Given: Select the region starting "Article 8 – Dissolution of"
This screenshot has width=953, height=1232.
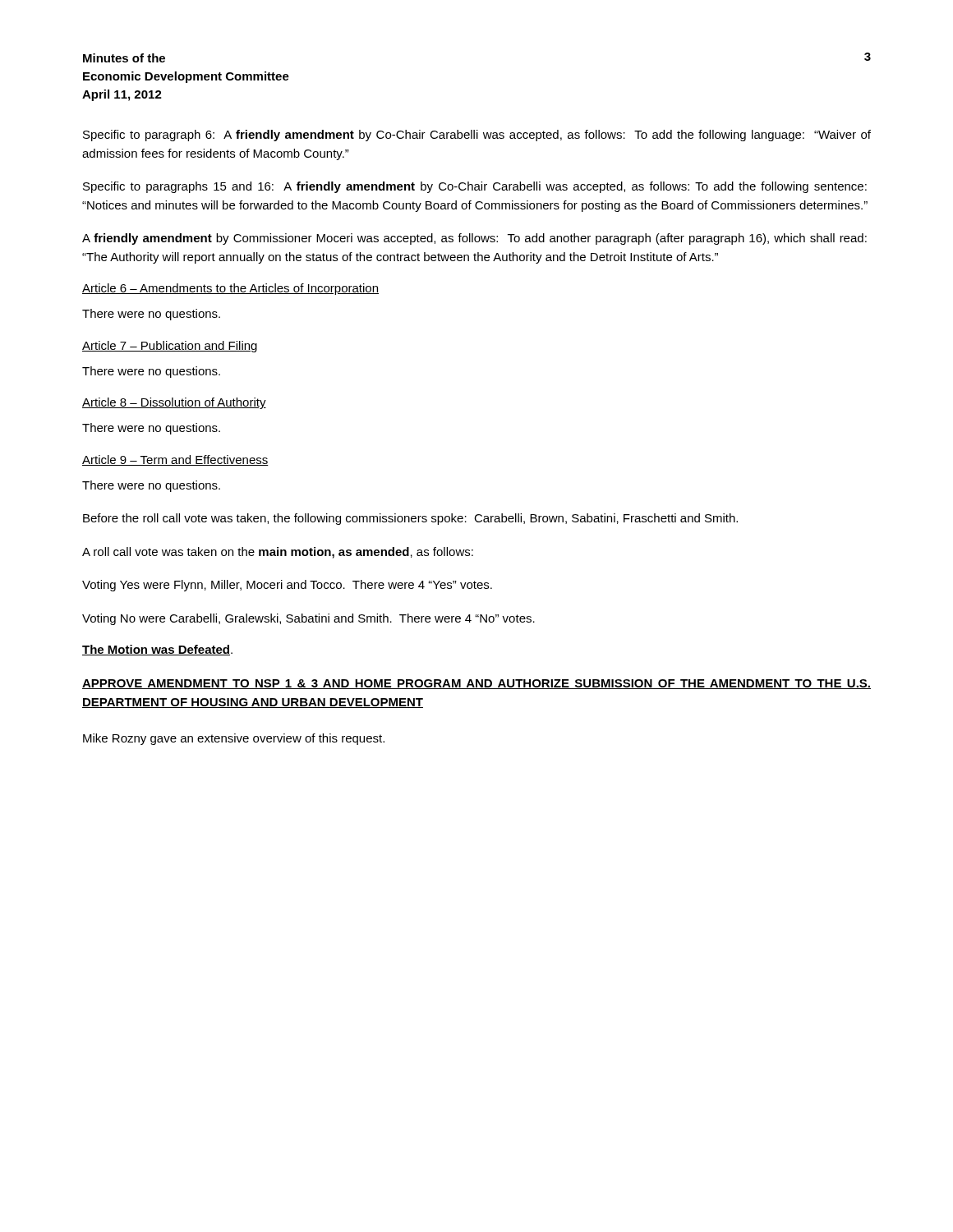Looking at the screenshot, I should click(174, 402).
